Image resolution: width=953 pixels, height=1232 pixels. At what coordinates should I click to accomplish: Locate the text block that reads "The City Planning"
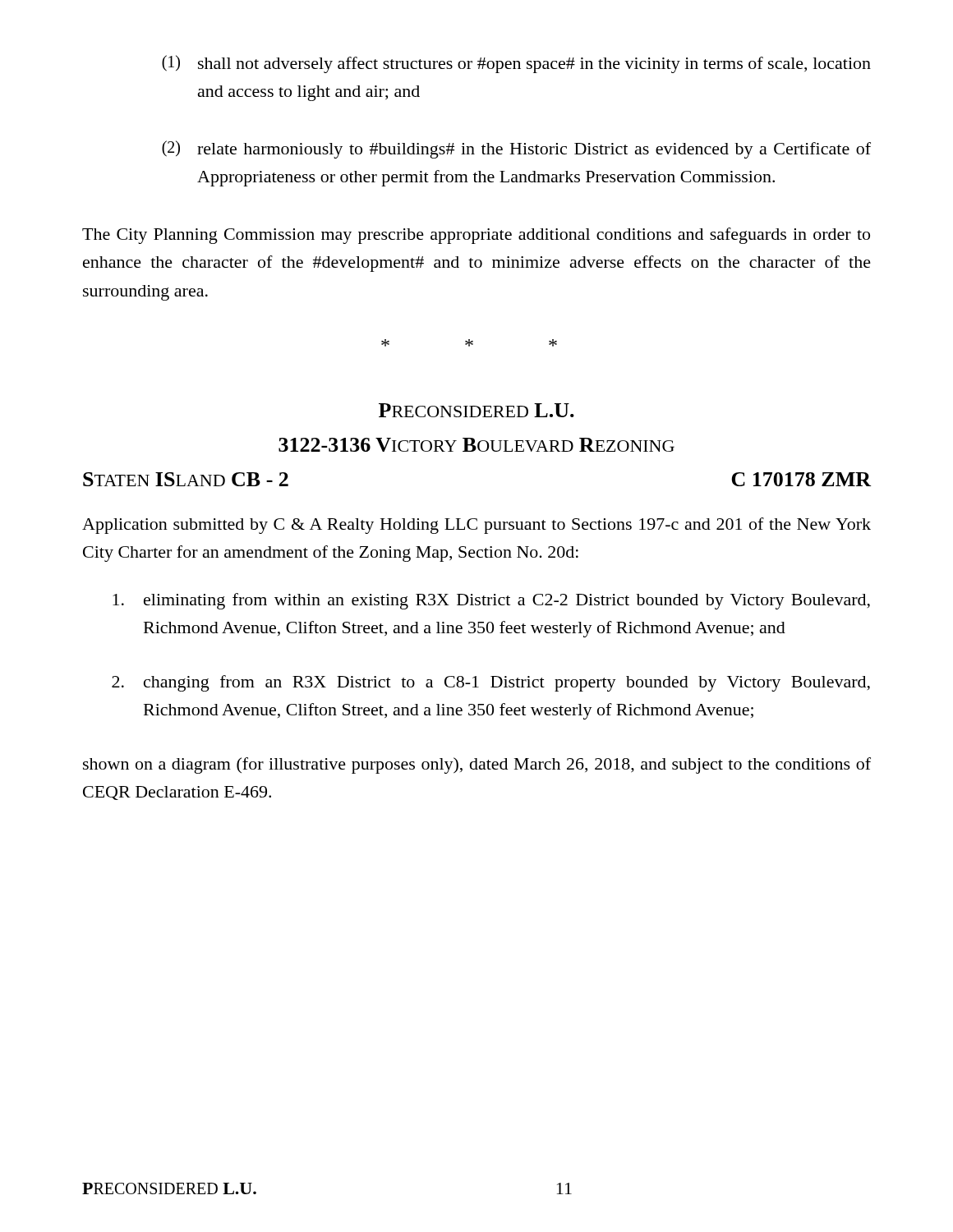point(476,262)
